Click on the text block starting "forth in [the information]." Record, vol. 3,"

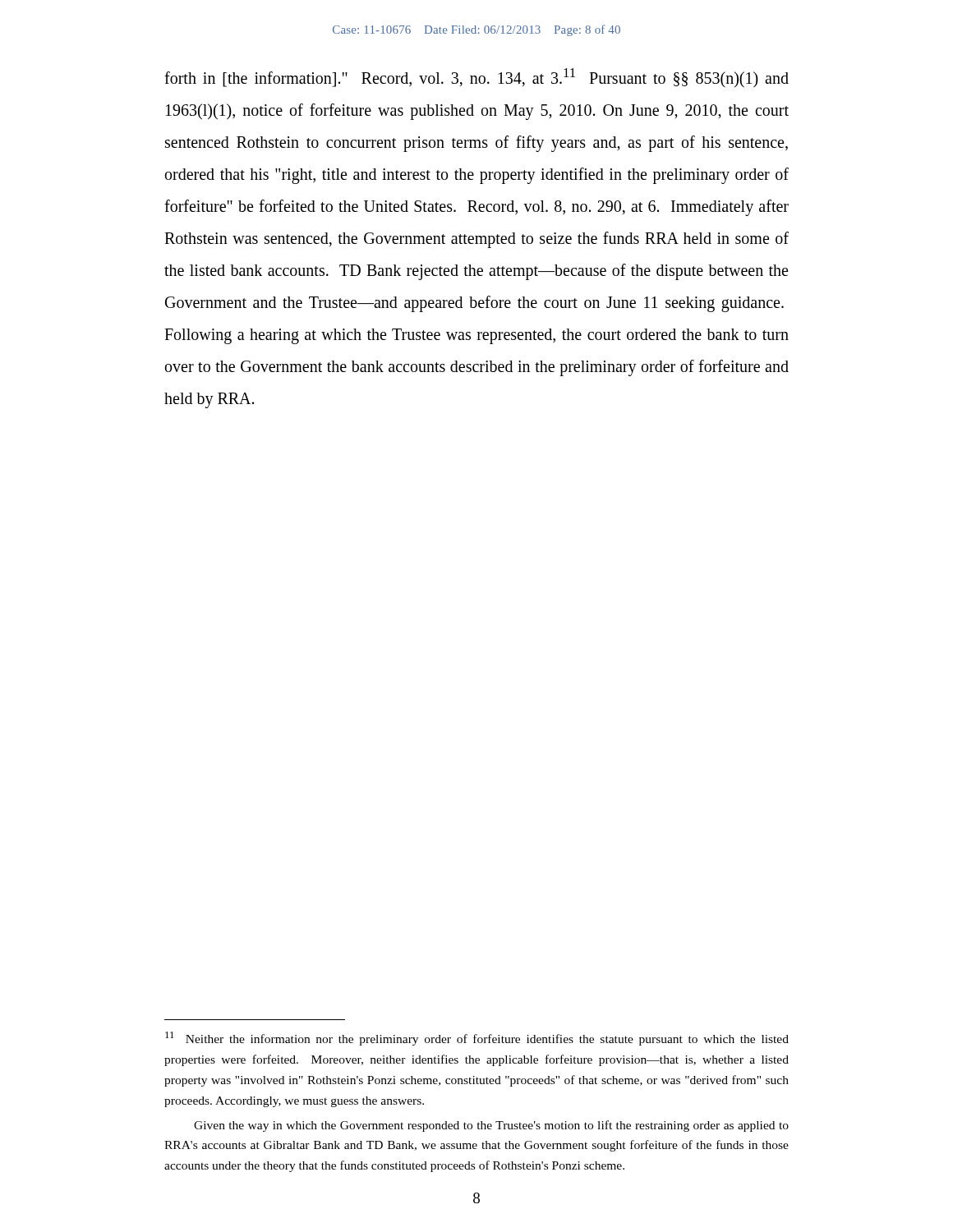[x=476, y=236]
